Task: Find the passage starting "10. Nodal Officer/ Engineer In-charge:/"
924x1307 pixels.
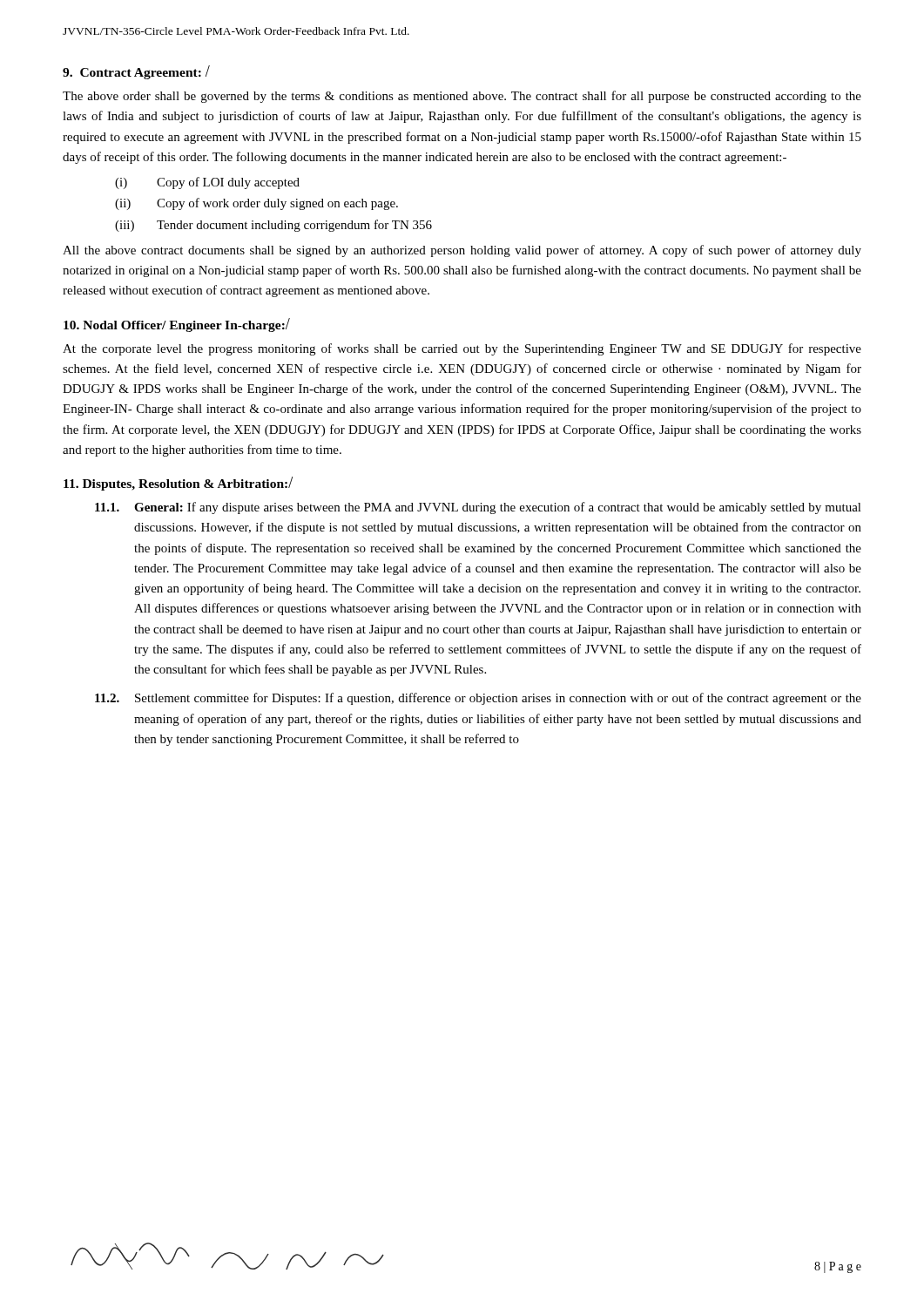Action: (176, 324)
